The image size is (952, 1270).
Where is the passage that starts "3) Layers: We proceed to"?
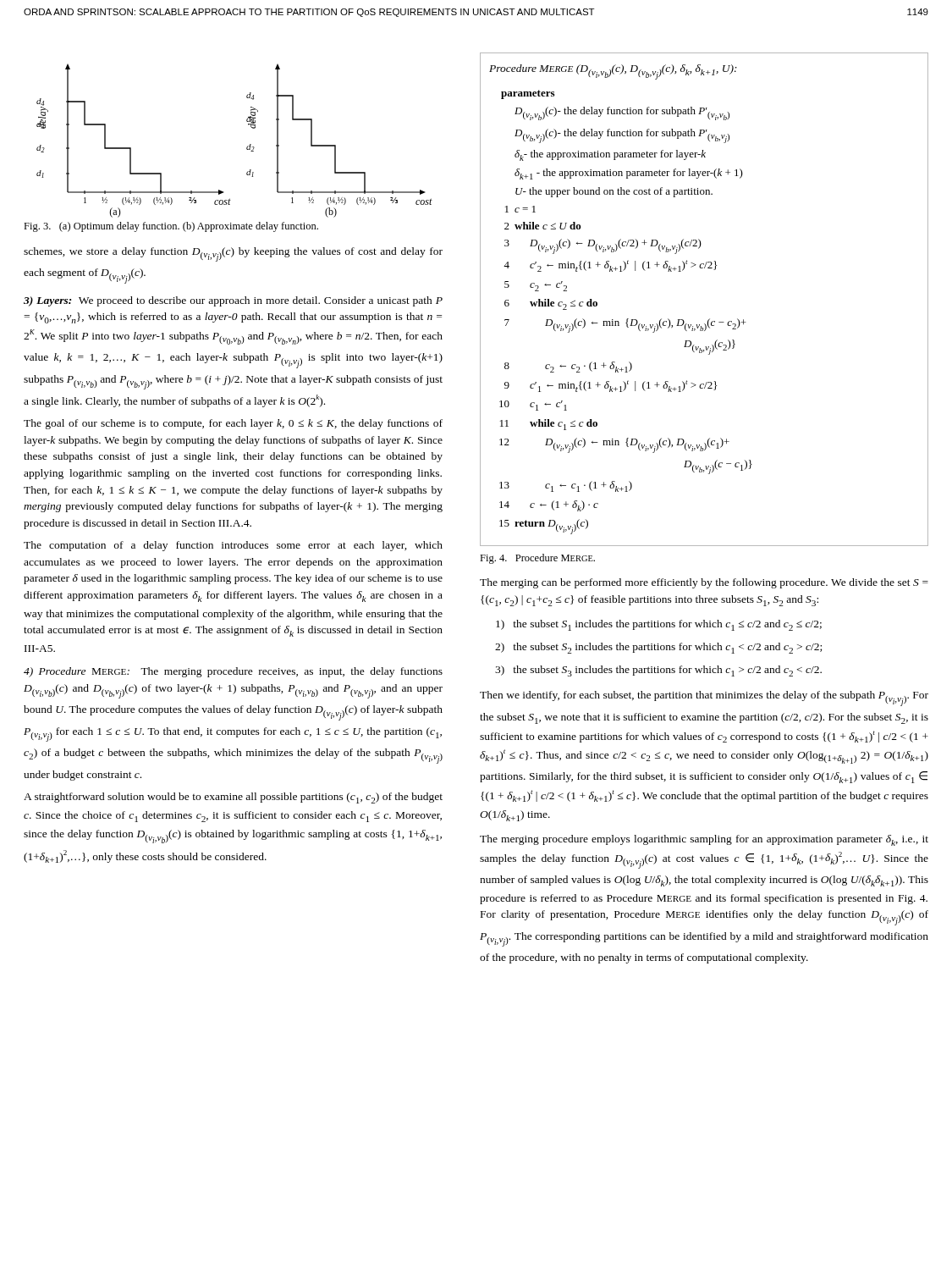click(233, 350)
